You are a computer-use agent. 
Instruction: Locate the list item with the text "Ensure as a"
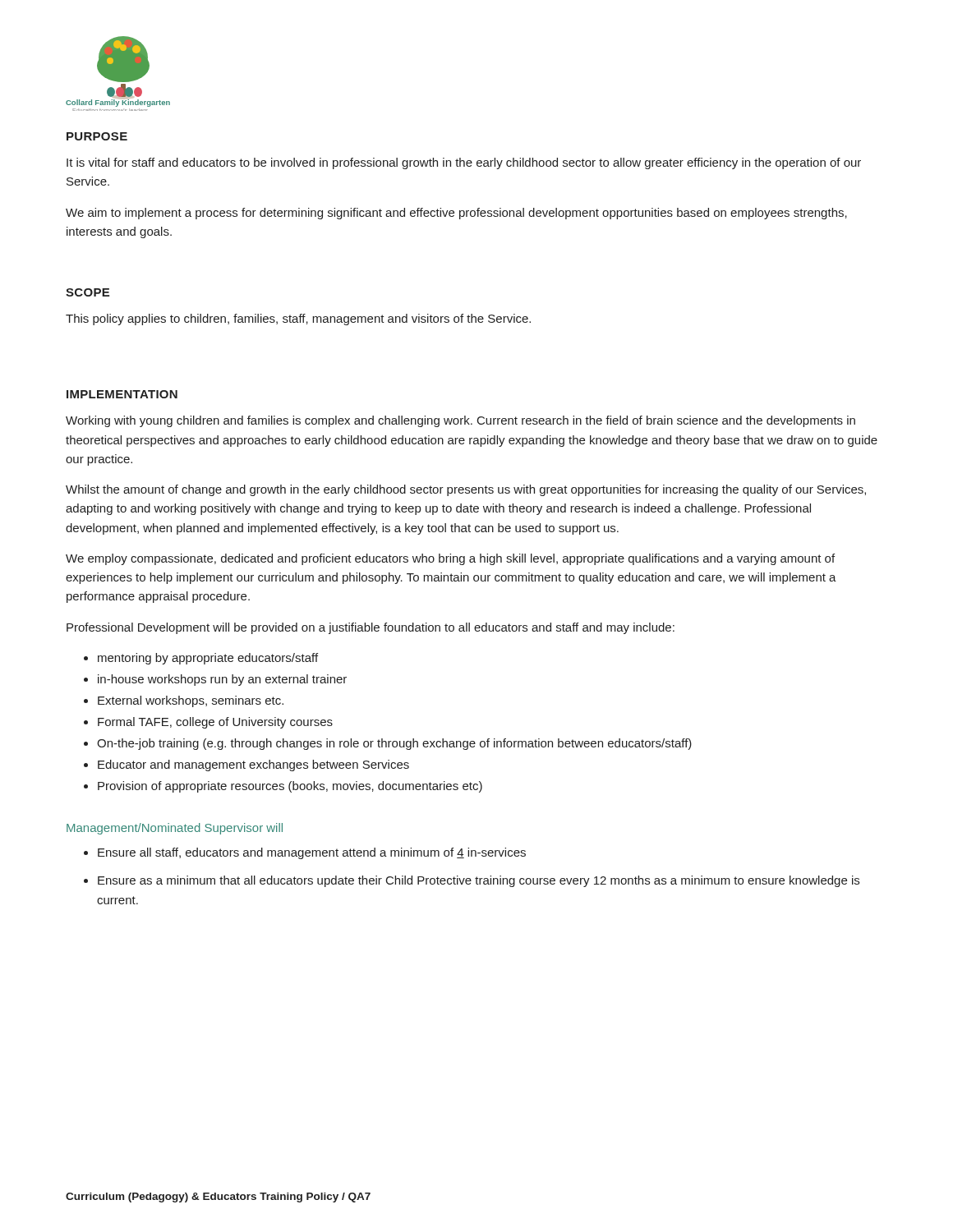click(478, 890)
